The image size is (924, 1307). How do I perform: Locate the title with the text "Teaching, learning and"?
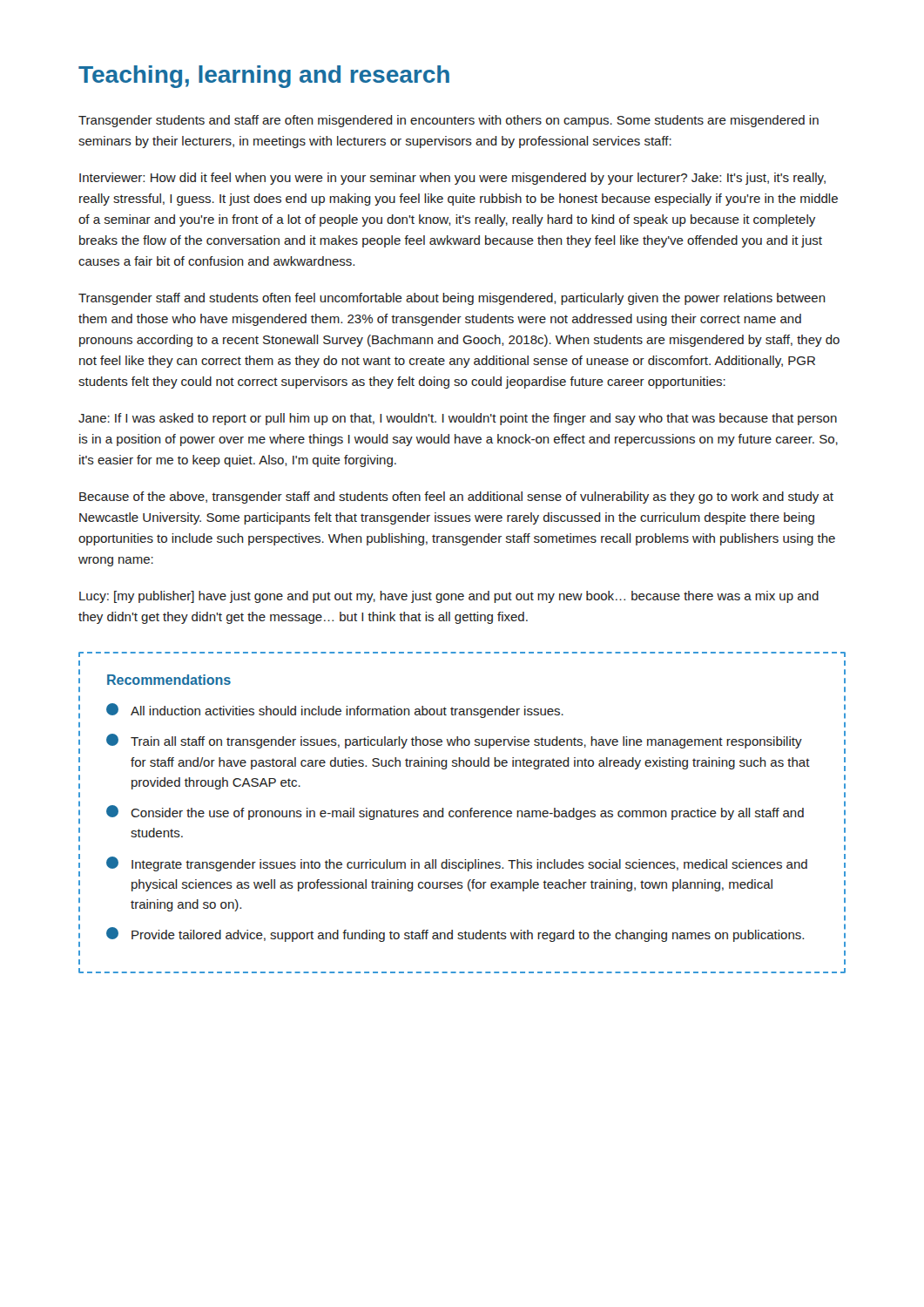pyautogui.click(x=264, y=74)
